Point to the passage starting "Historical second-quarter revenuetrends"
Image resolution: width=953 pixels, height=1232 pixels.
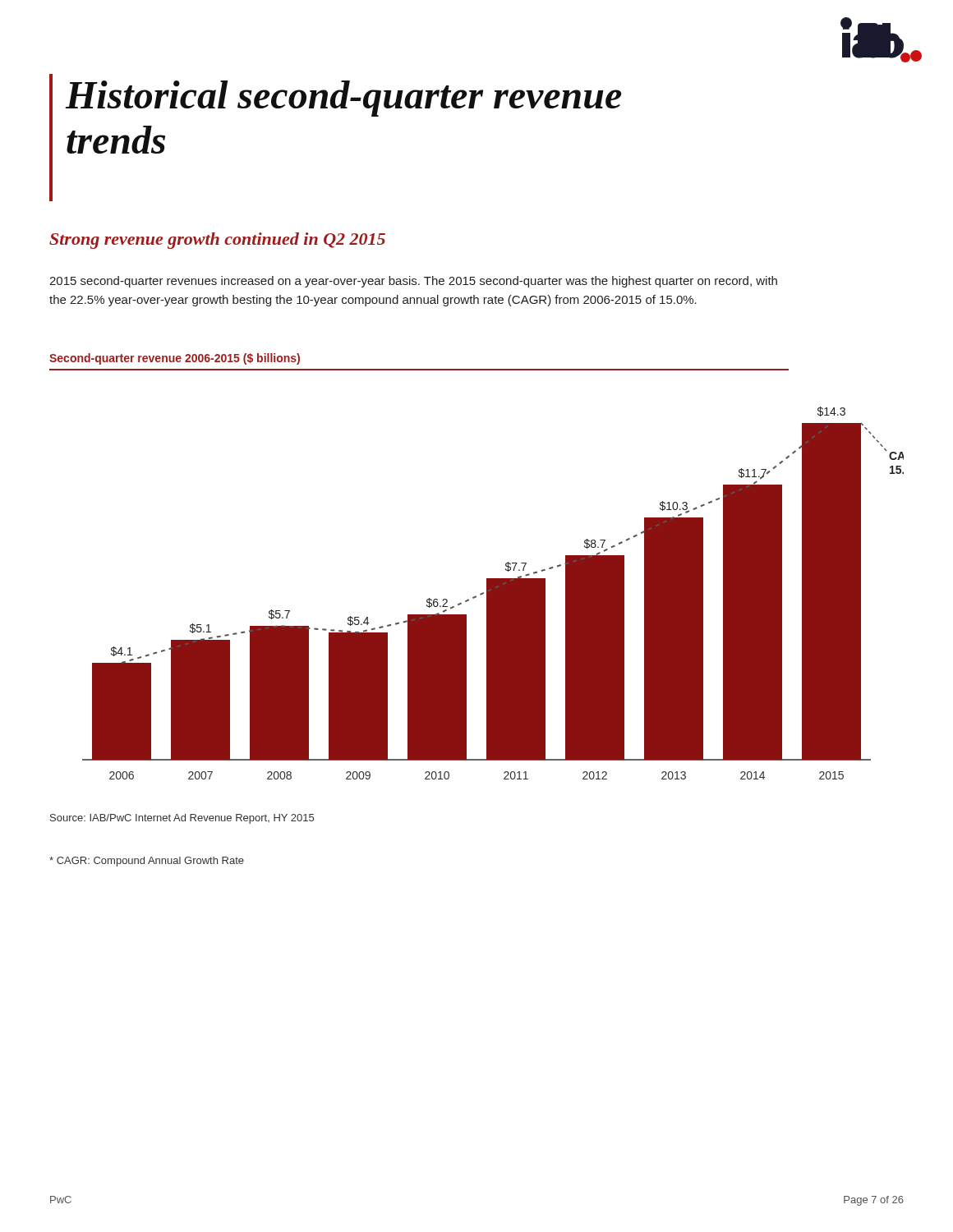353,118
